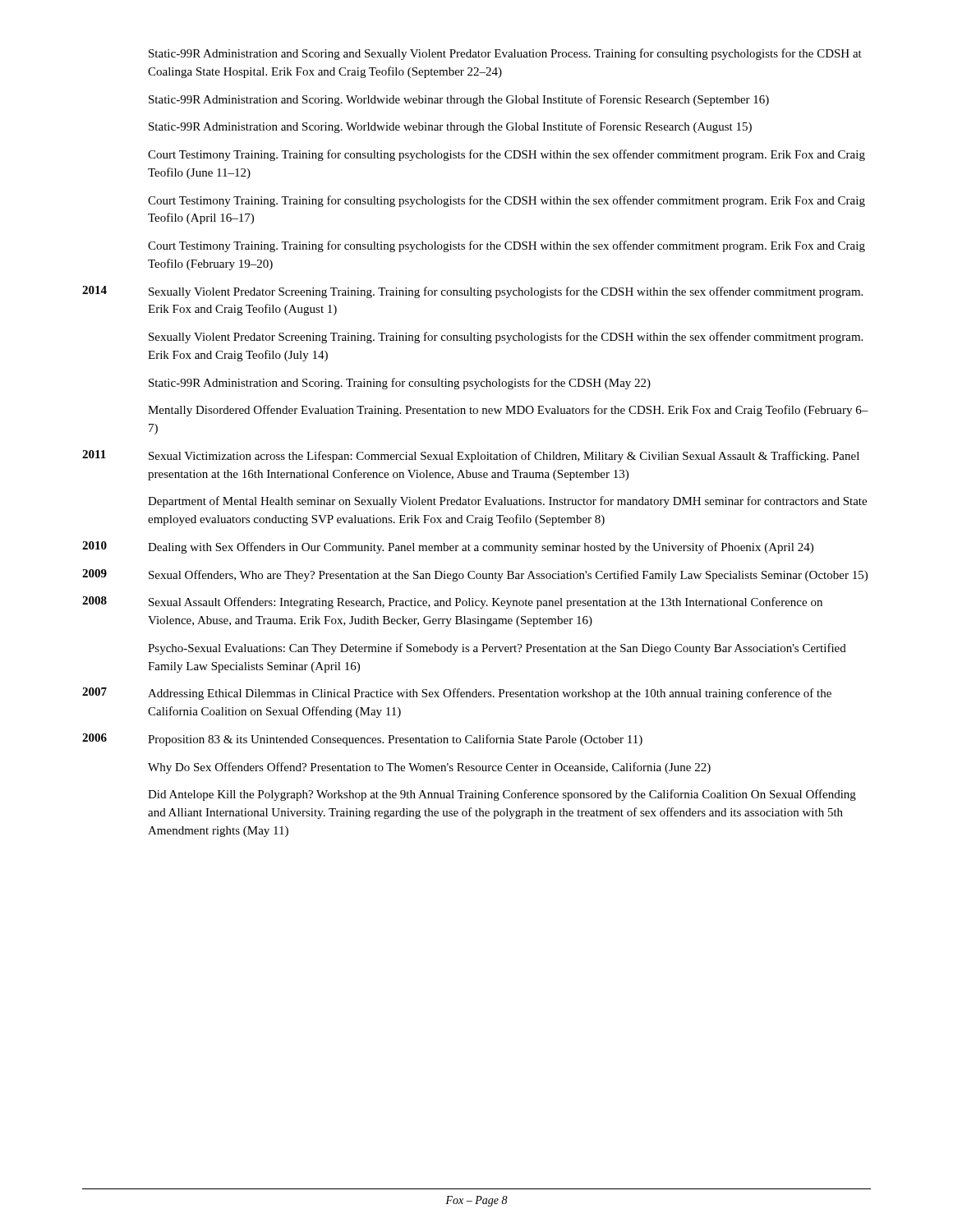The width and height of the screenshot is (953, 1232).
Task: Click the passage that begins "Sexual Victimization across the Lifespan: Commercial Sexual Exploitation"
Action: (x=504, y=465)
